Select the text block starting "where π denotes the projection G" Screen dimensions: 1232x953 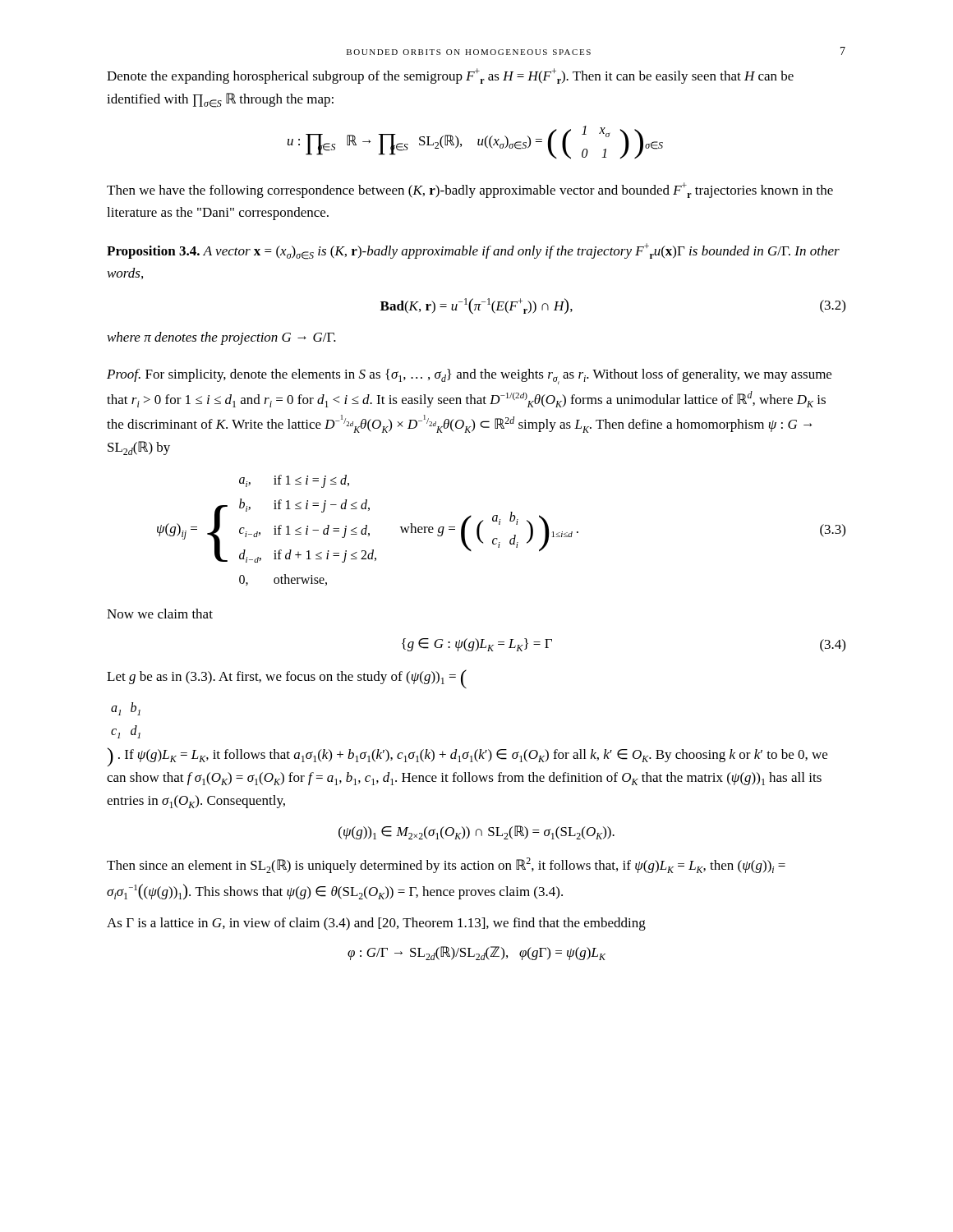[222, 338]
